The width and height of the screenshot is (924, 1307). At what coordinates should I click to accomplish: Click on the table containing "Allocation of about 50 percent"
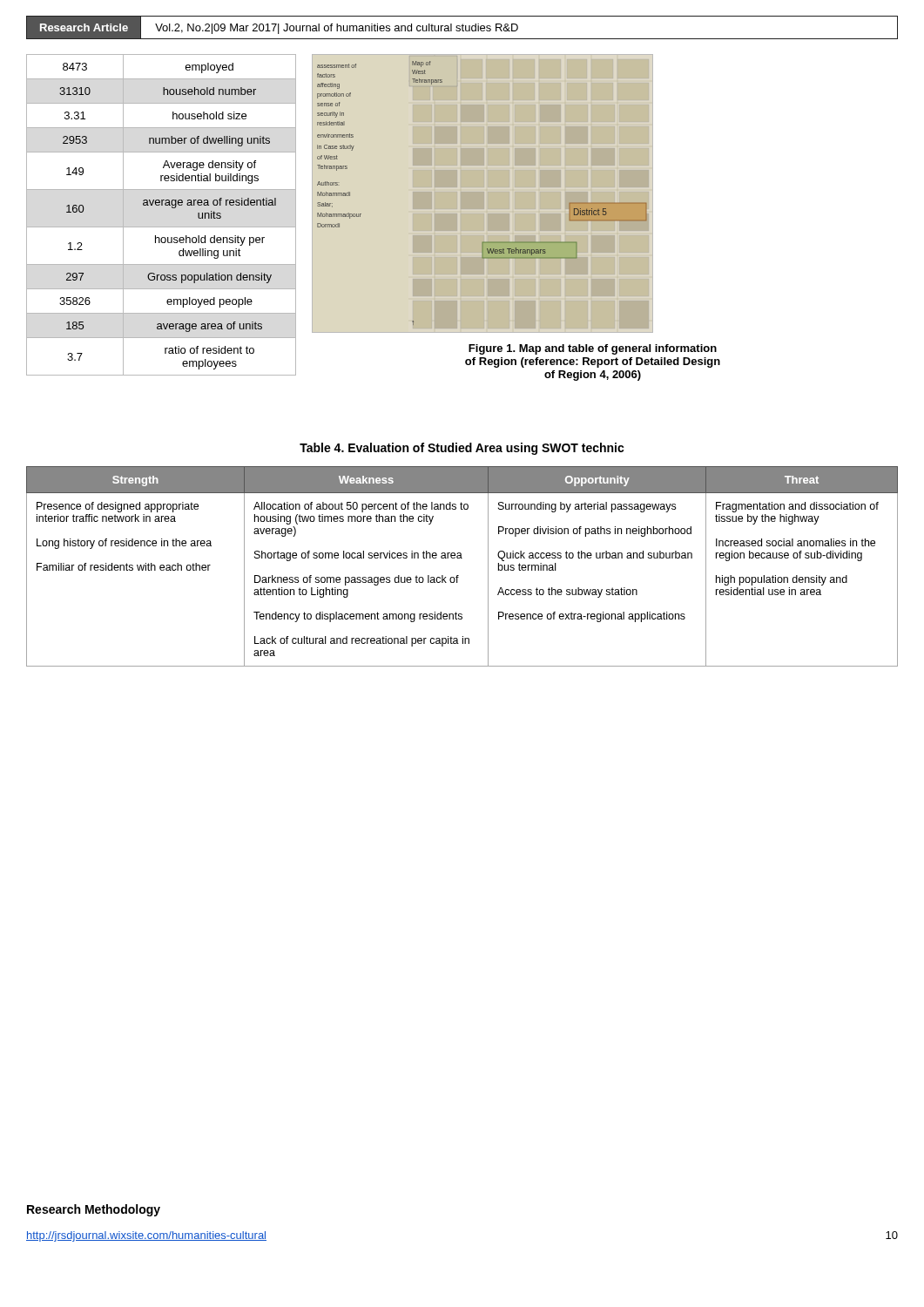point(462,566)
